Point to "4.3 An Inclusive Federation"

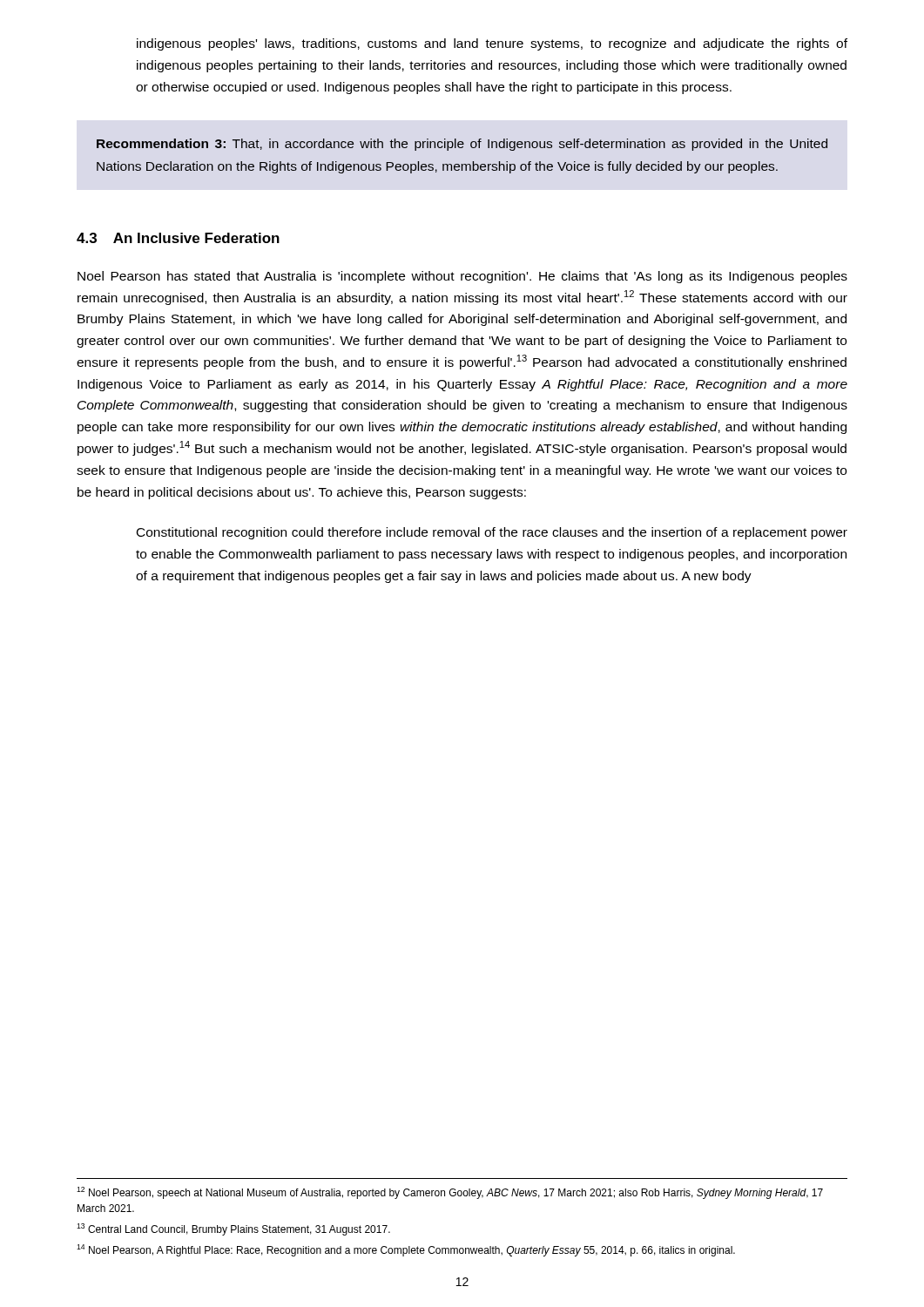coord(178,238)
